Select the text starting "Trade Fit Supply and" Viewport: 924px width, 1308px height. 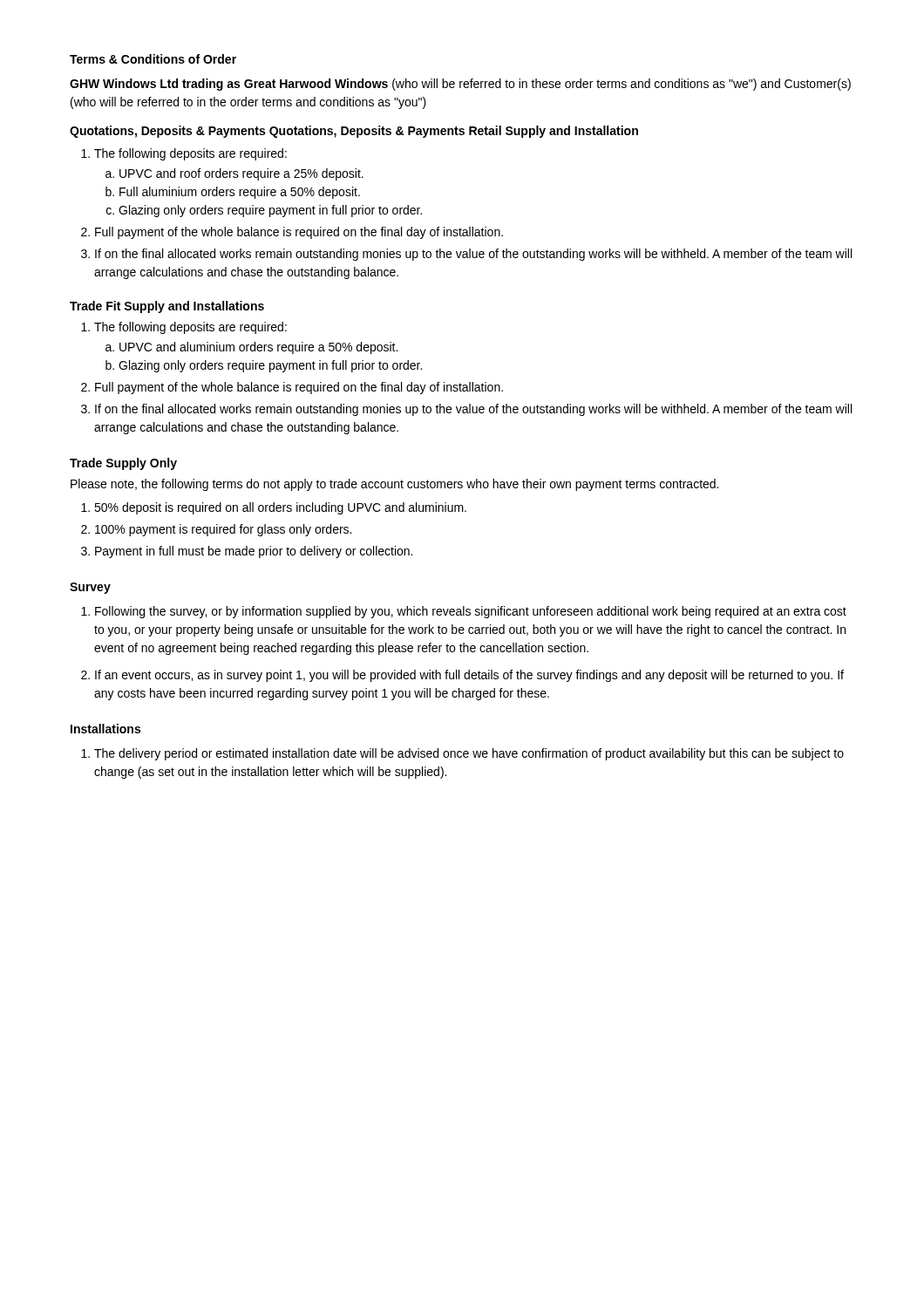click(167, 306)
